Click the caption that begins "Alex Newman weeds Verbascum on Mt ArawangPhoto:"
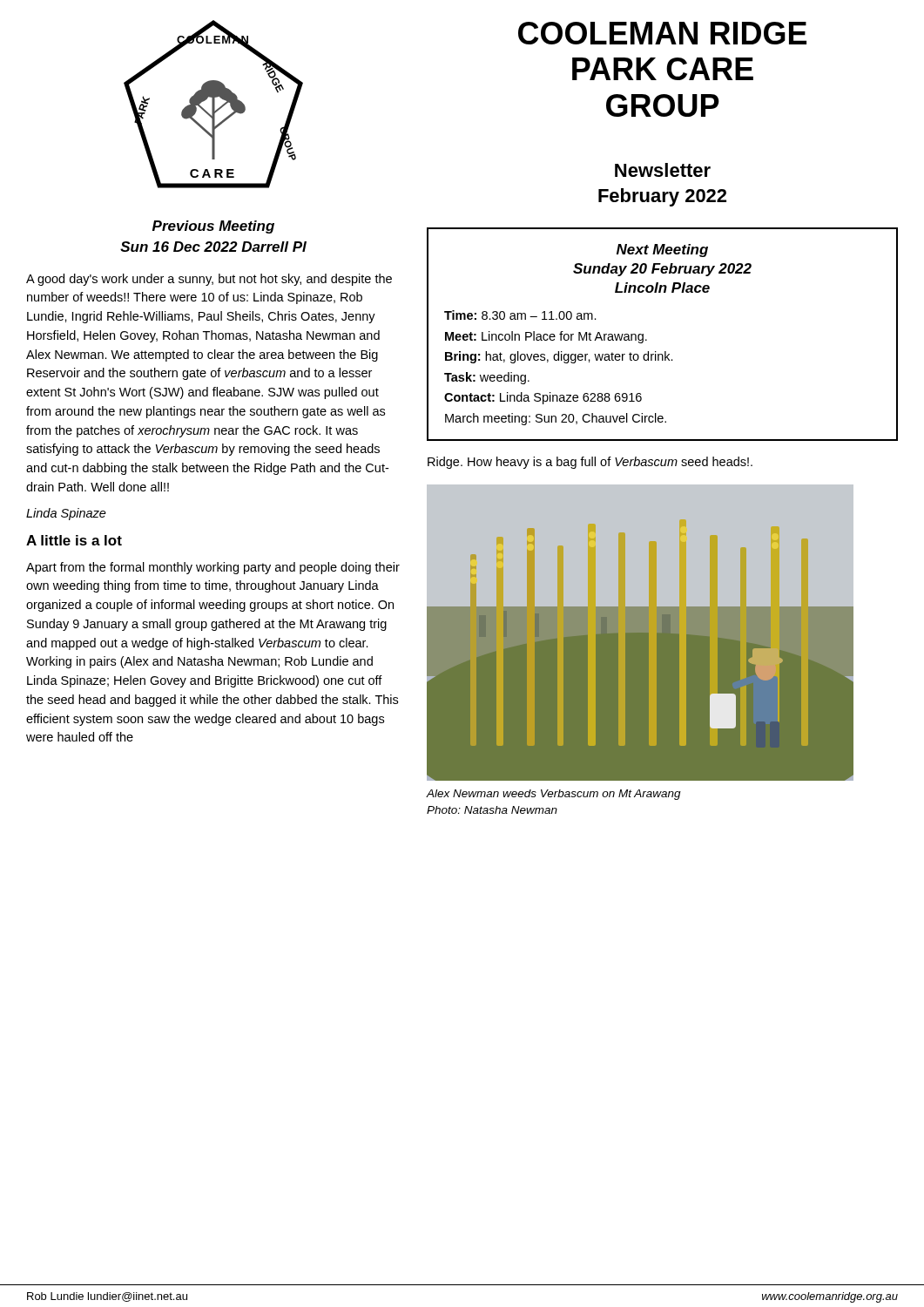The image size is (924, 1307). (x=554, y=801)
